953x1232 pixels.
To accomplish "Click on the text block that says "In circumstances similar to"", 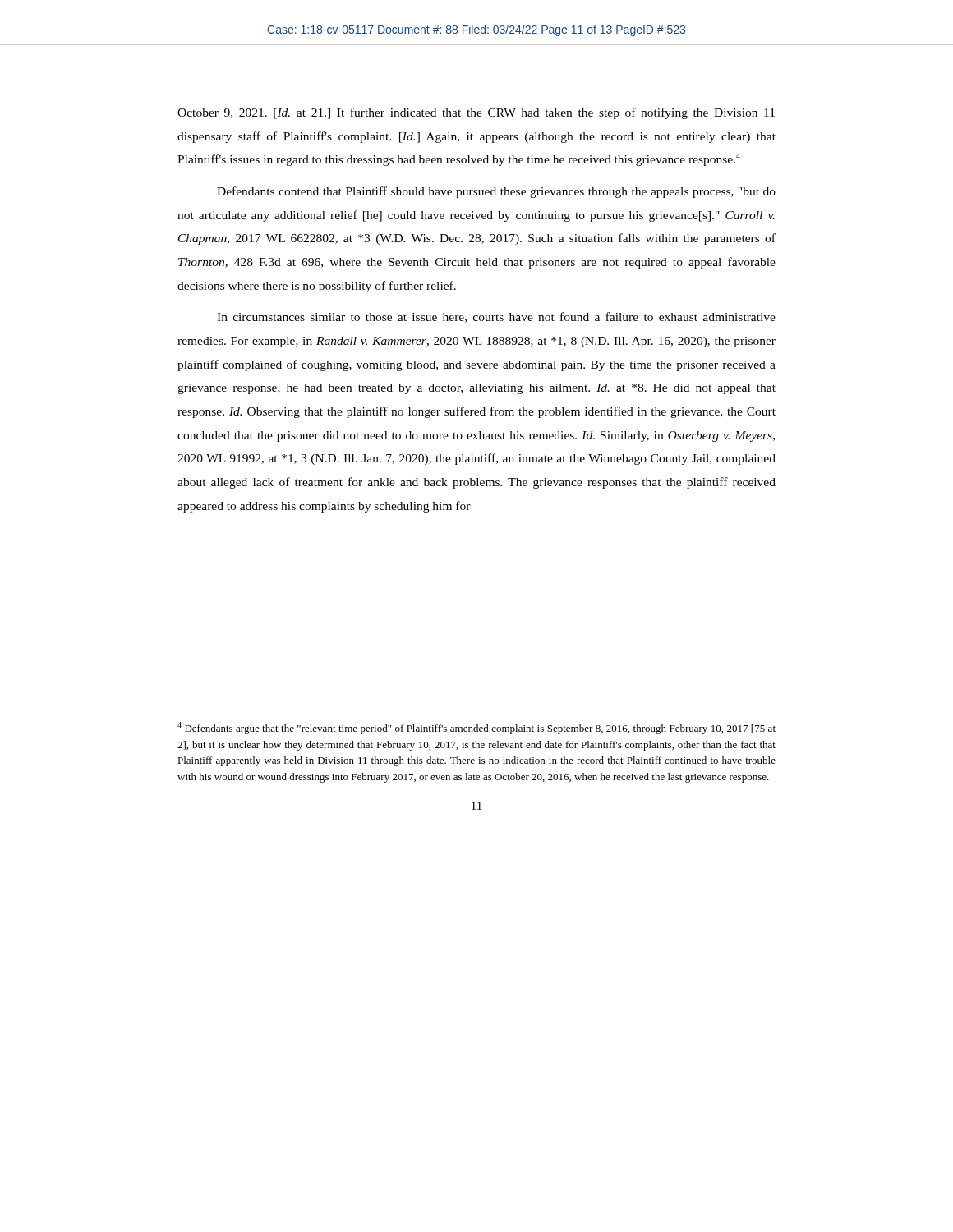I will point(476,411).
